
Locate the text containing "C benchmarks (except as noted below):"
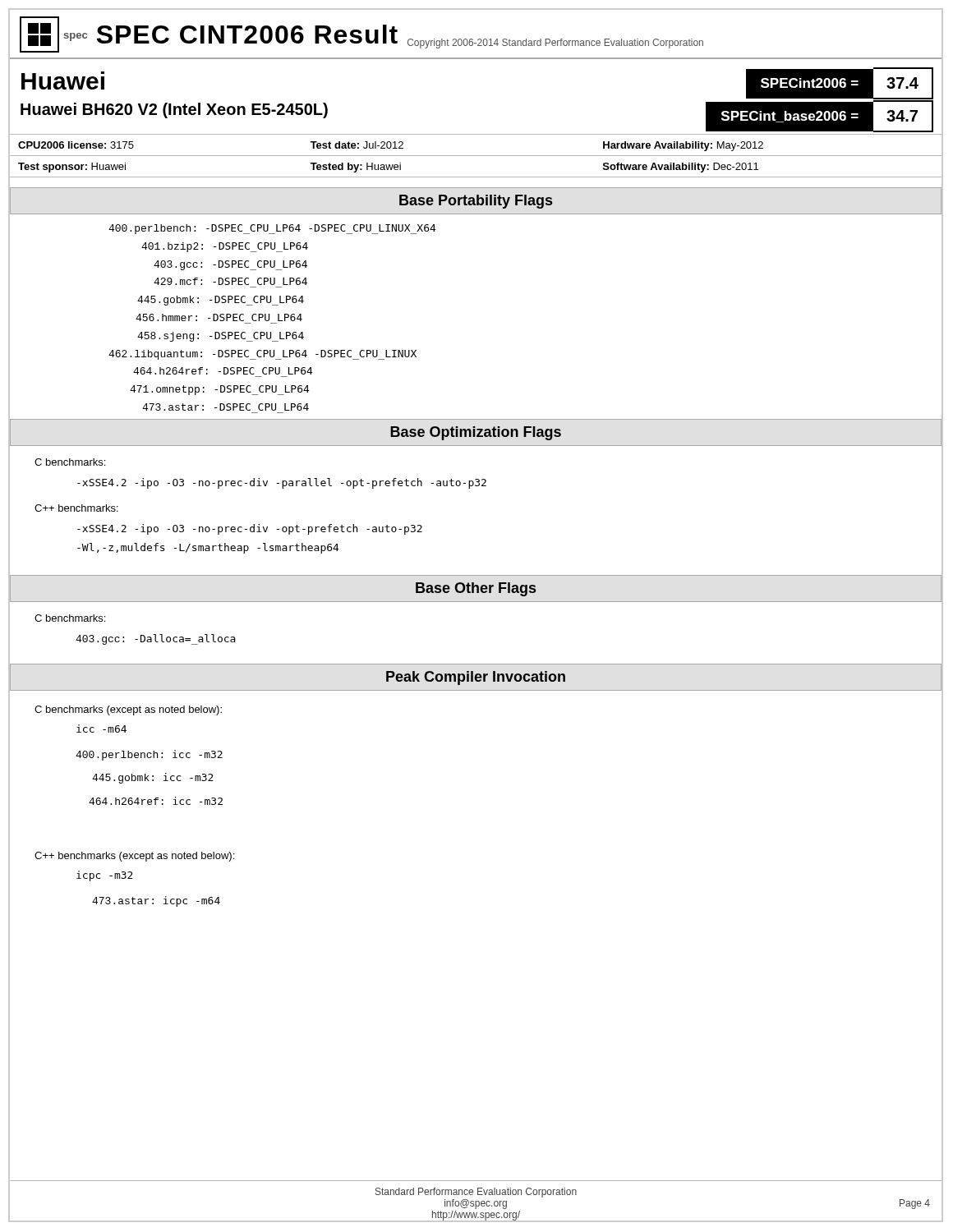pyautogui.click(x=129, y=709)
